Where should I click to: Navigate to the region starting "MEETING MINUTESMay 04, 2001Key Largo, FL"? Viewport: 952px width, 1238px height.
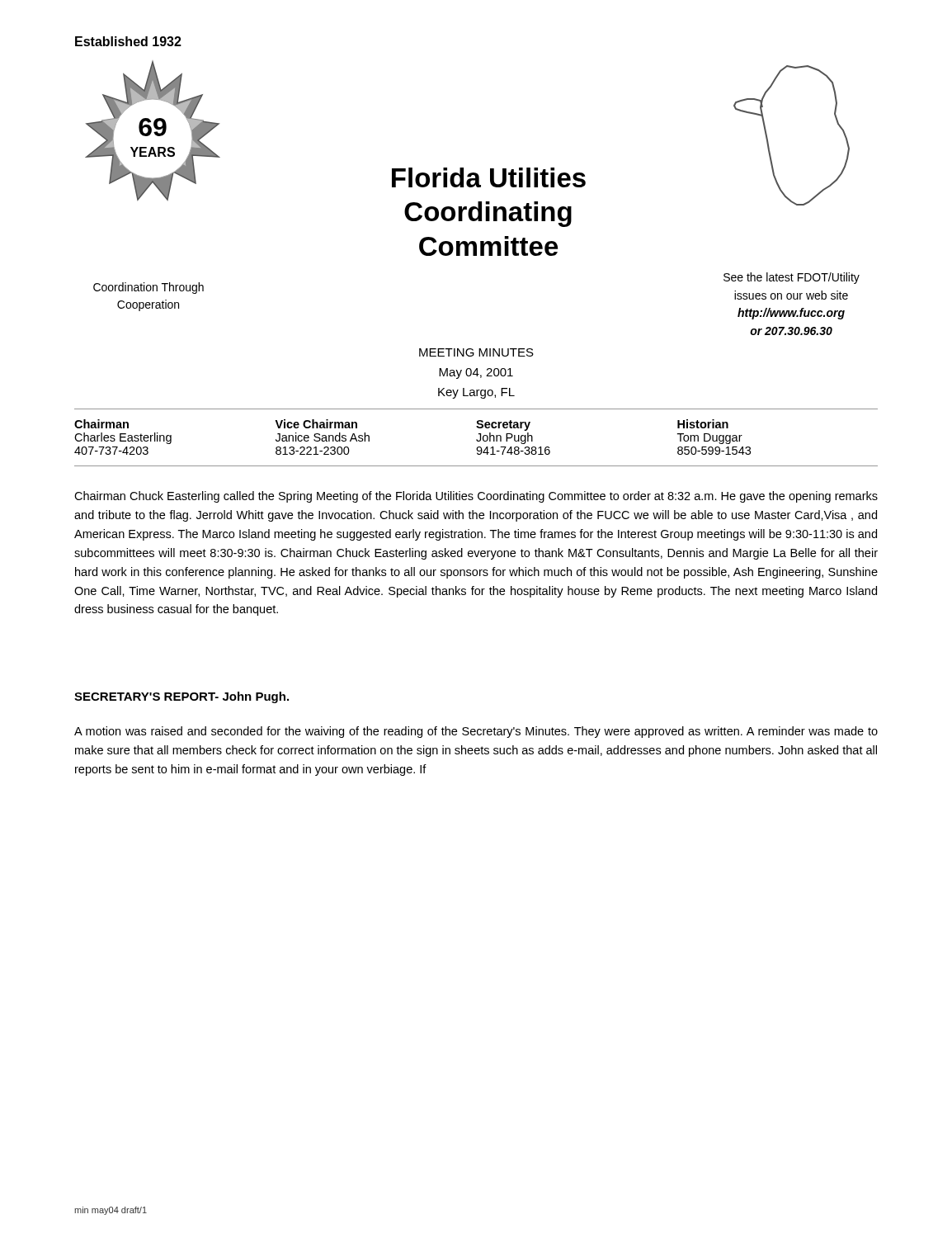click(476, 372)
